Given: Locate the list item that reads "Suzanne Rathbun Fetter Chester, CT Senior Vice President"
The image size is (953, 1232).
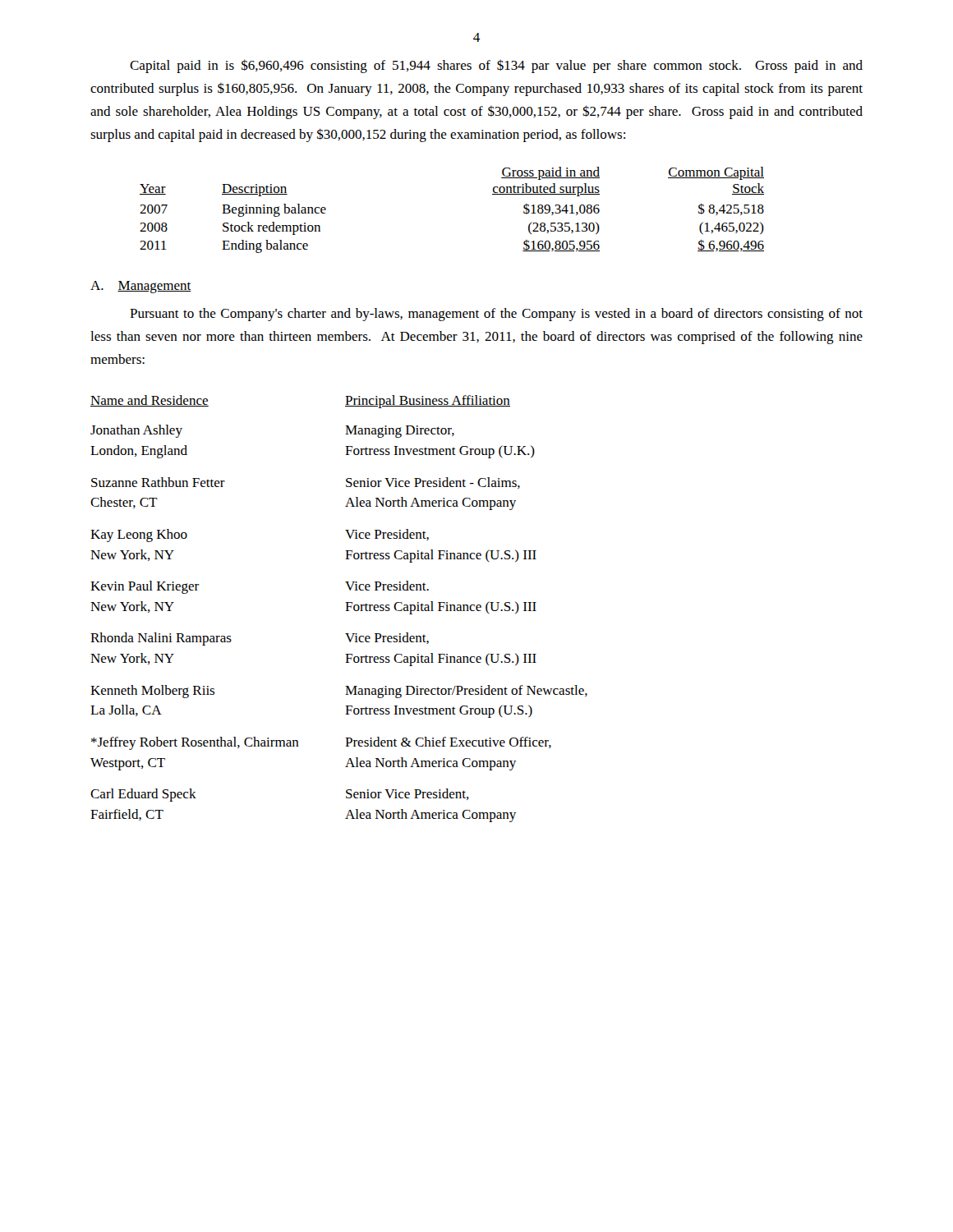Looking at the screenshot, I should (x=476, y=493).
